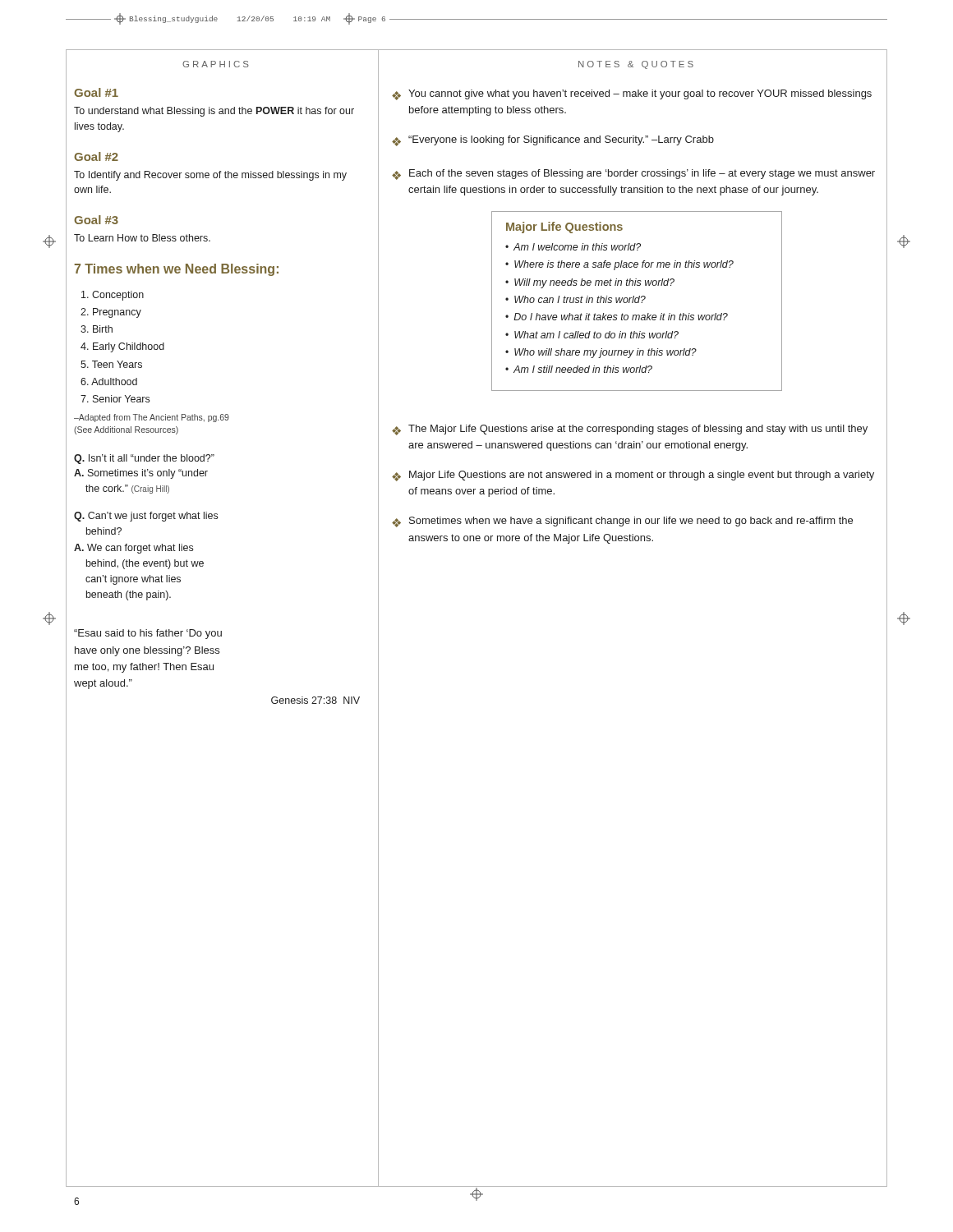Locate the block of text that opens with "Q. Isn’t it all “under the blood?”"
This screenshot has width=953, height=1232.
[217, 474]
